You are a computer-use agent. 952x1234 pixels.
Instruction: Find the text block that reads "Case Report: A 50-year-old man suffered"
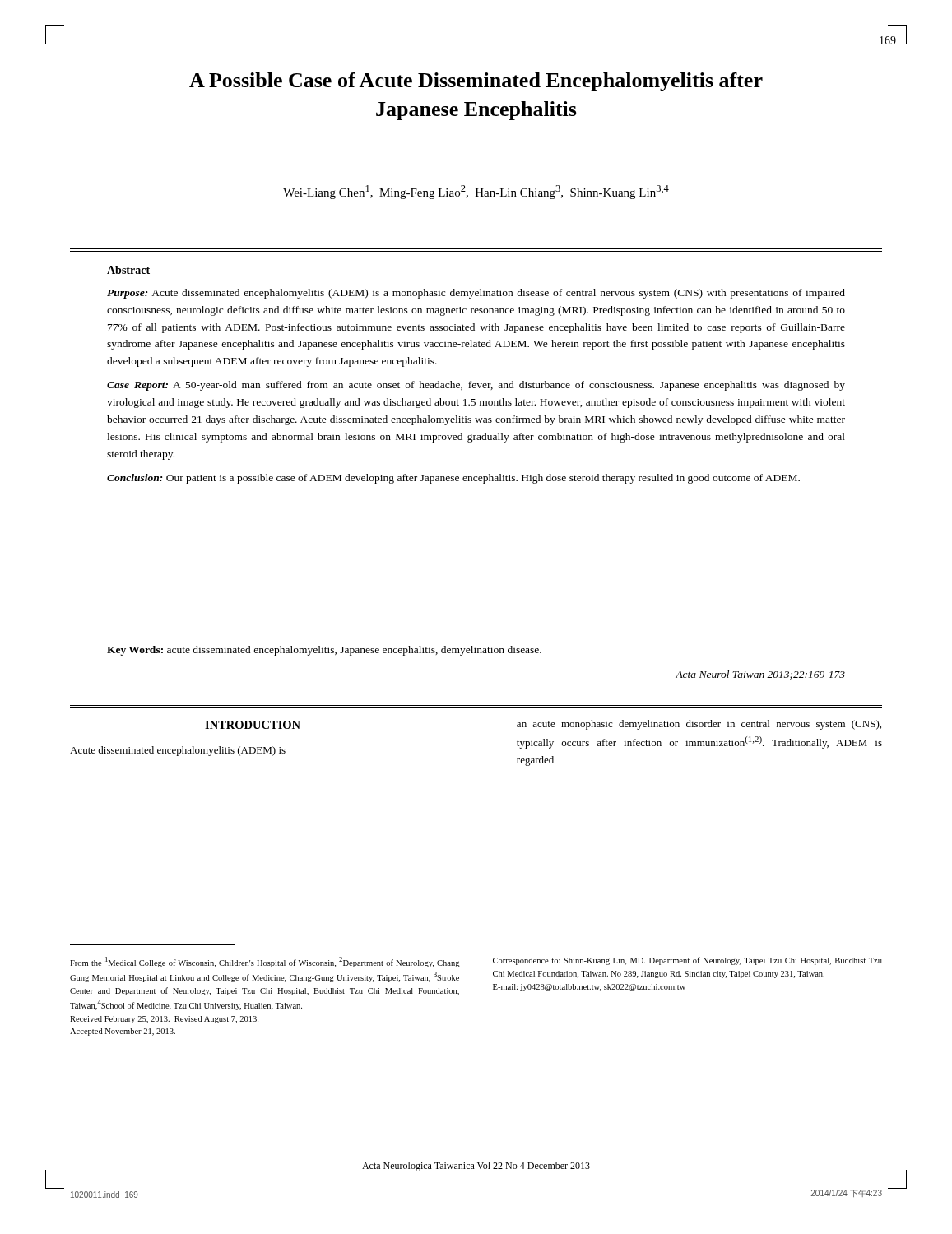[x=476, y=419]
